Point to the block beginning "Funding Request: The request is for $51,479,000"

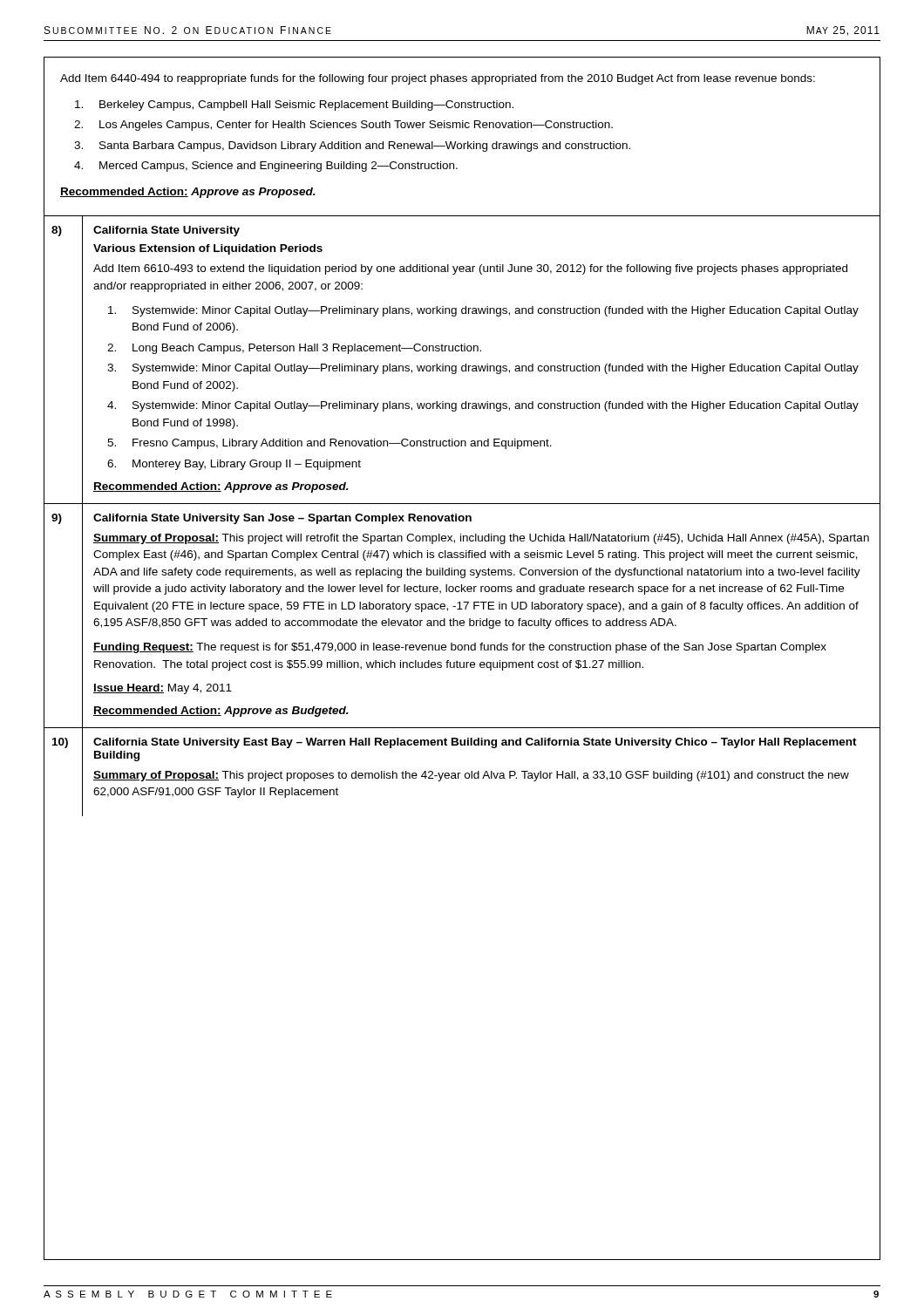pos(460,655)
